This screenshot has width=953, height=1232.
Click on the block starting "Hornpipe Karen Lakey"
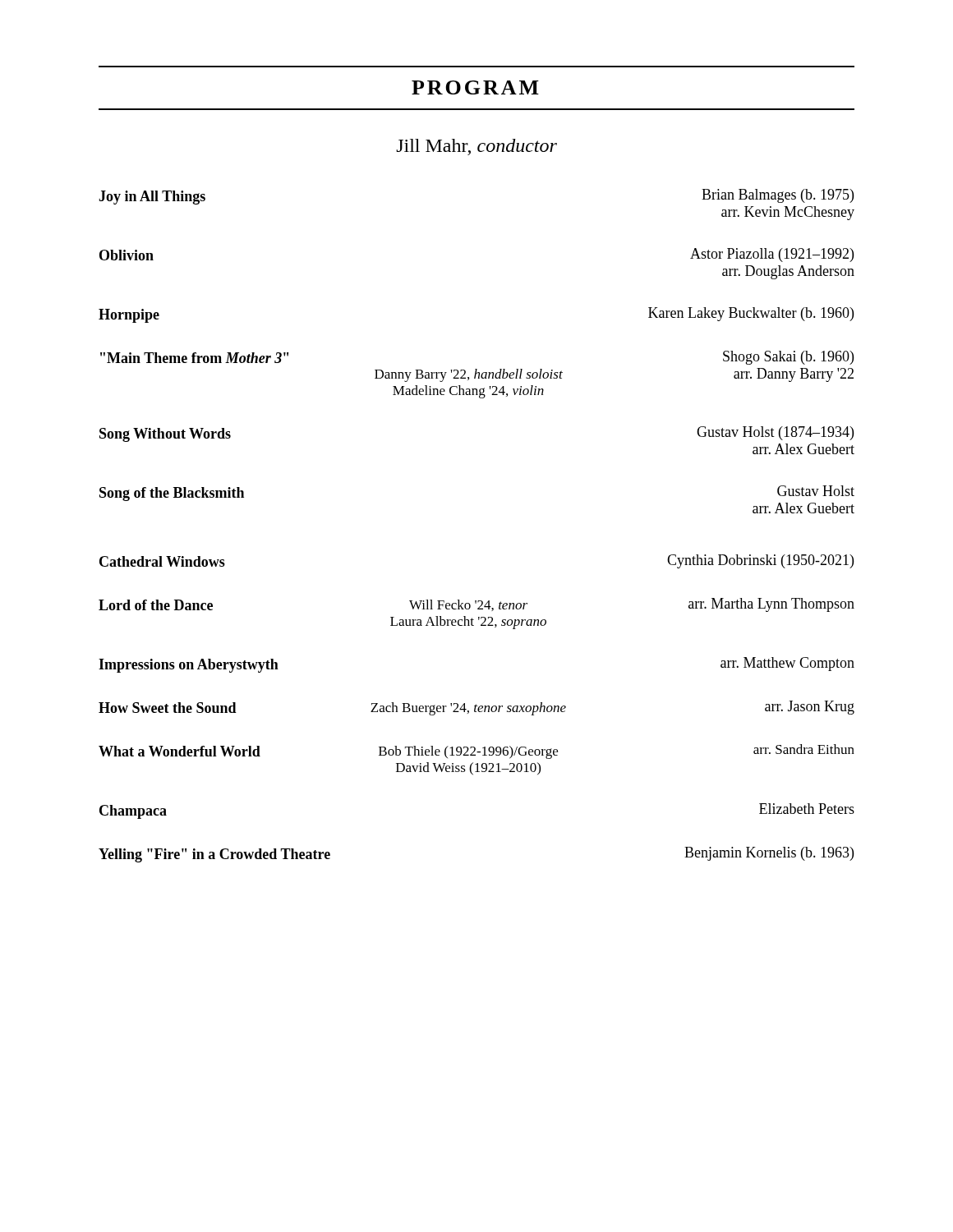[x=129, y=315]
